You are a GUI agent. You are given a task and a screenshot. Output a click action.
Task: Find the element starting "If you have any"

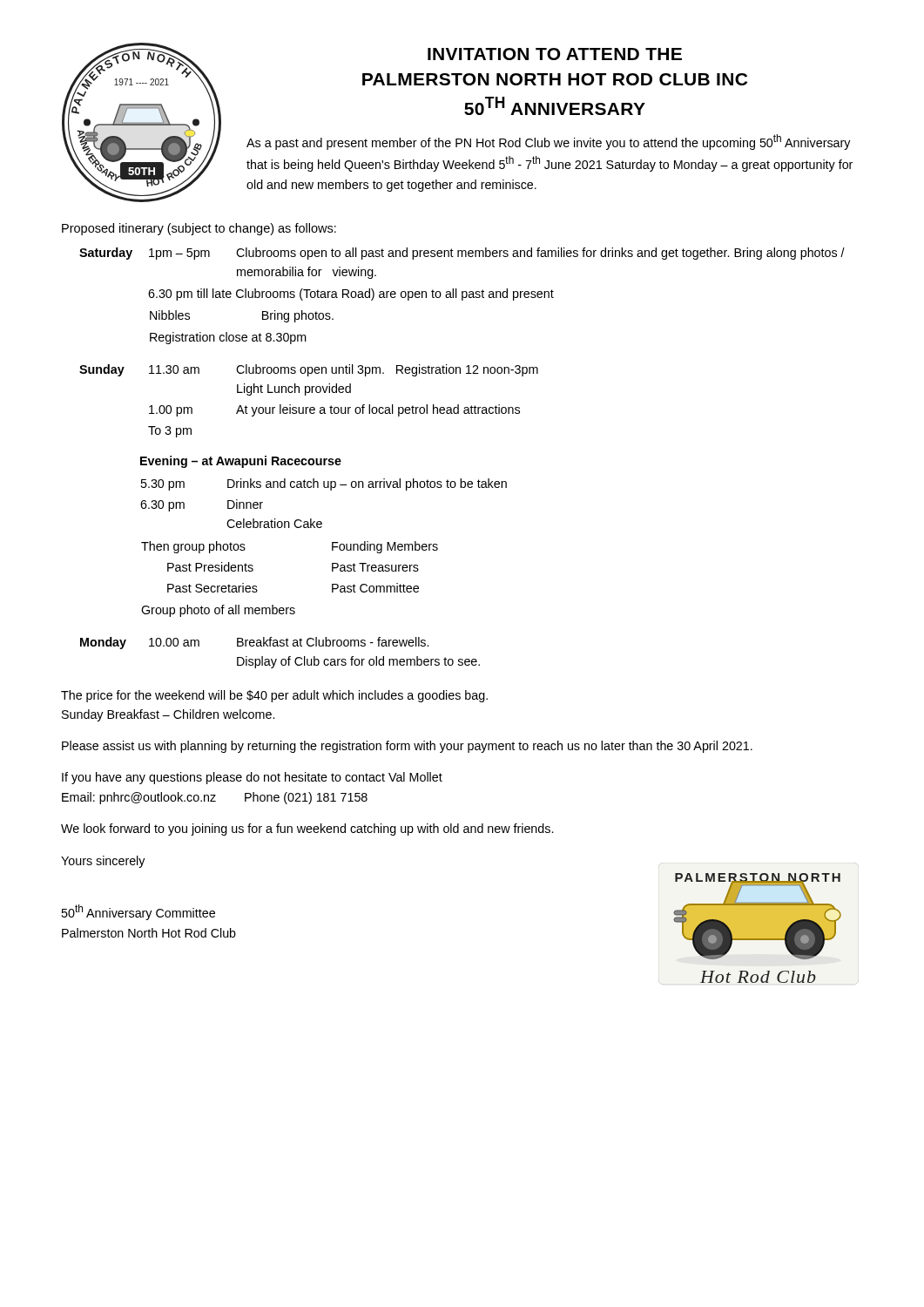(252, 787)
